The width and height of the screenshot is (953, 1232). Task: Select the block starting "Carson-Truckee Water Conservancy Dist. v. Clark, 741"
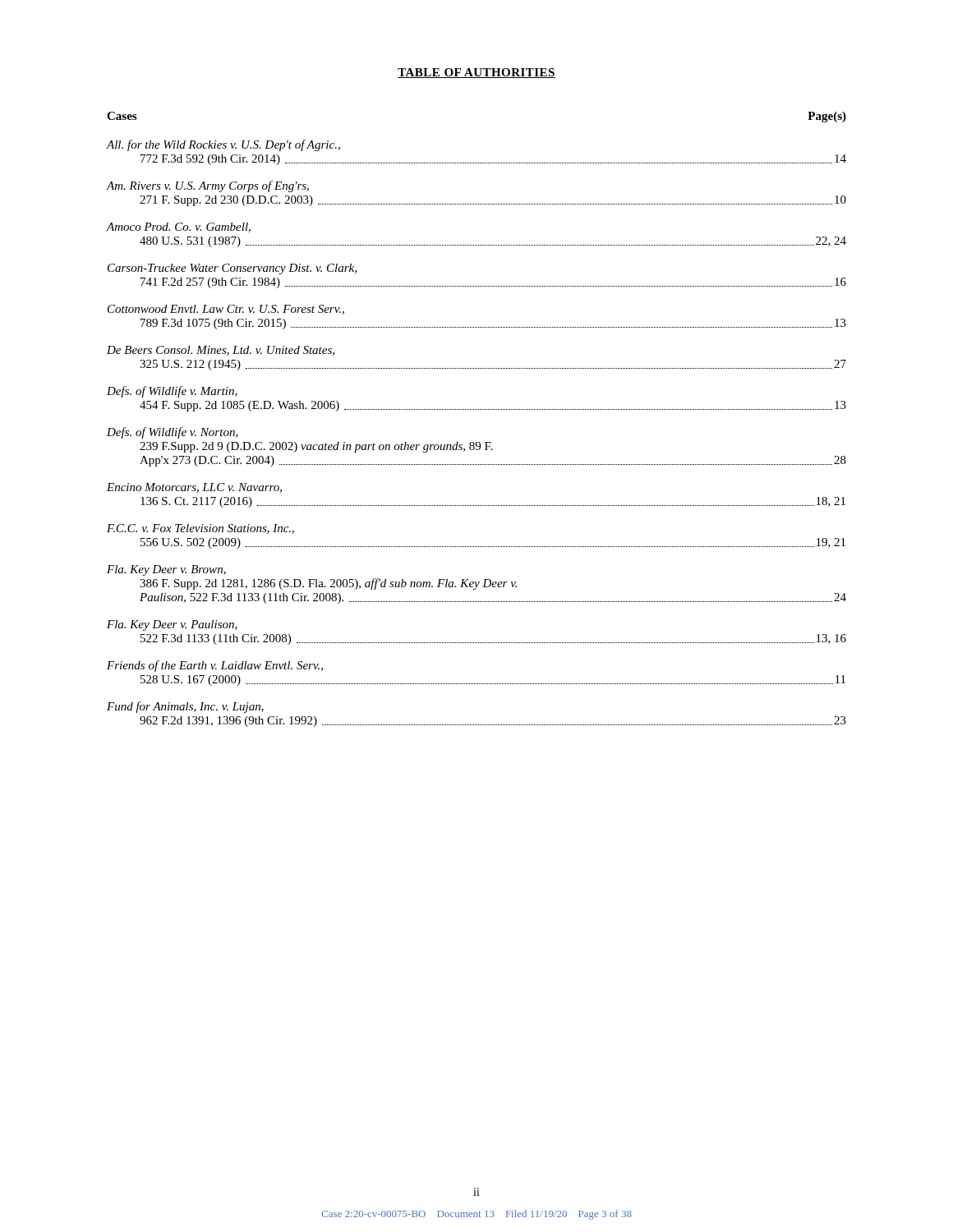pyautogui.click(x=476, y=275)
